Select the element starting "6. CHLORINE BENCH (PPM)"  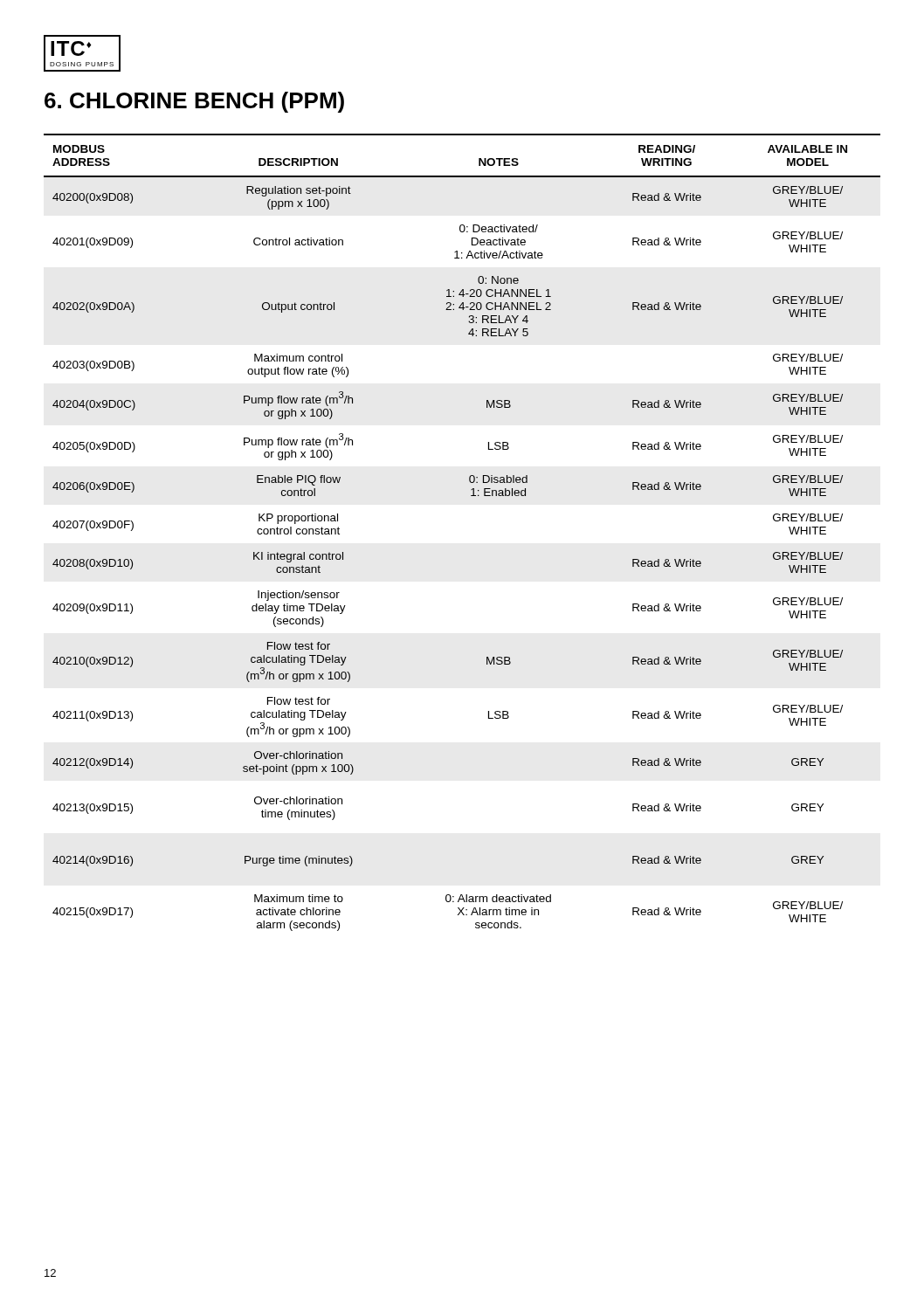coord(194,102)
